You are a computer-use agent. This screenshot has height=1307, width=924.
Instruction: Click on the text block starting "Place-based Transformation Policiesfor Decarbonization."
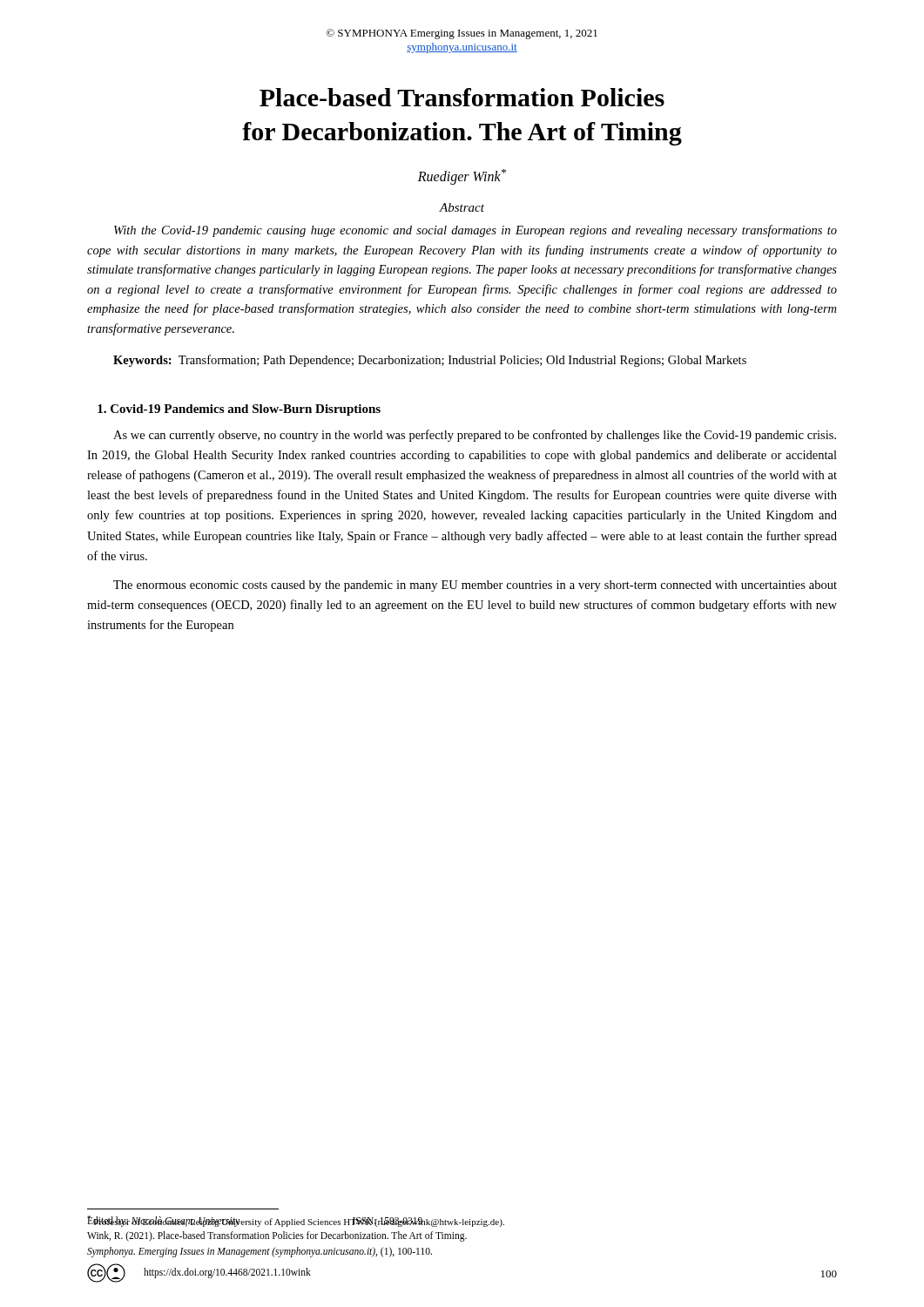click(462, 114)
